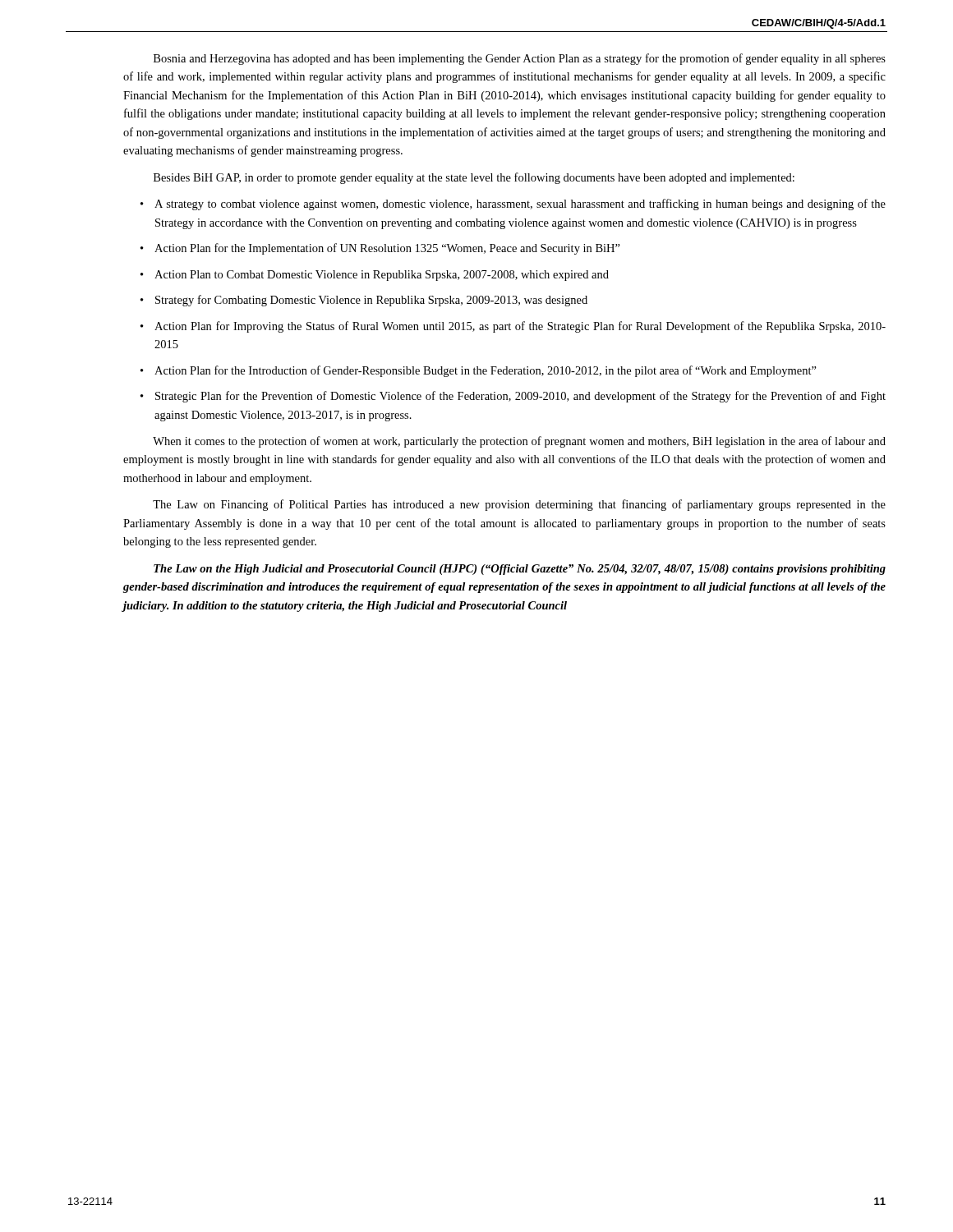This screenshot has height=1232, width=953.
Task: Select the block starting "• A strategy to combat violence against women,"
Action: point(513,213)
